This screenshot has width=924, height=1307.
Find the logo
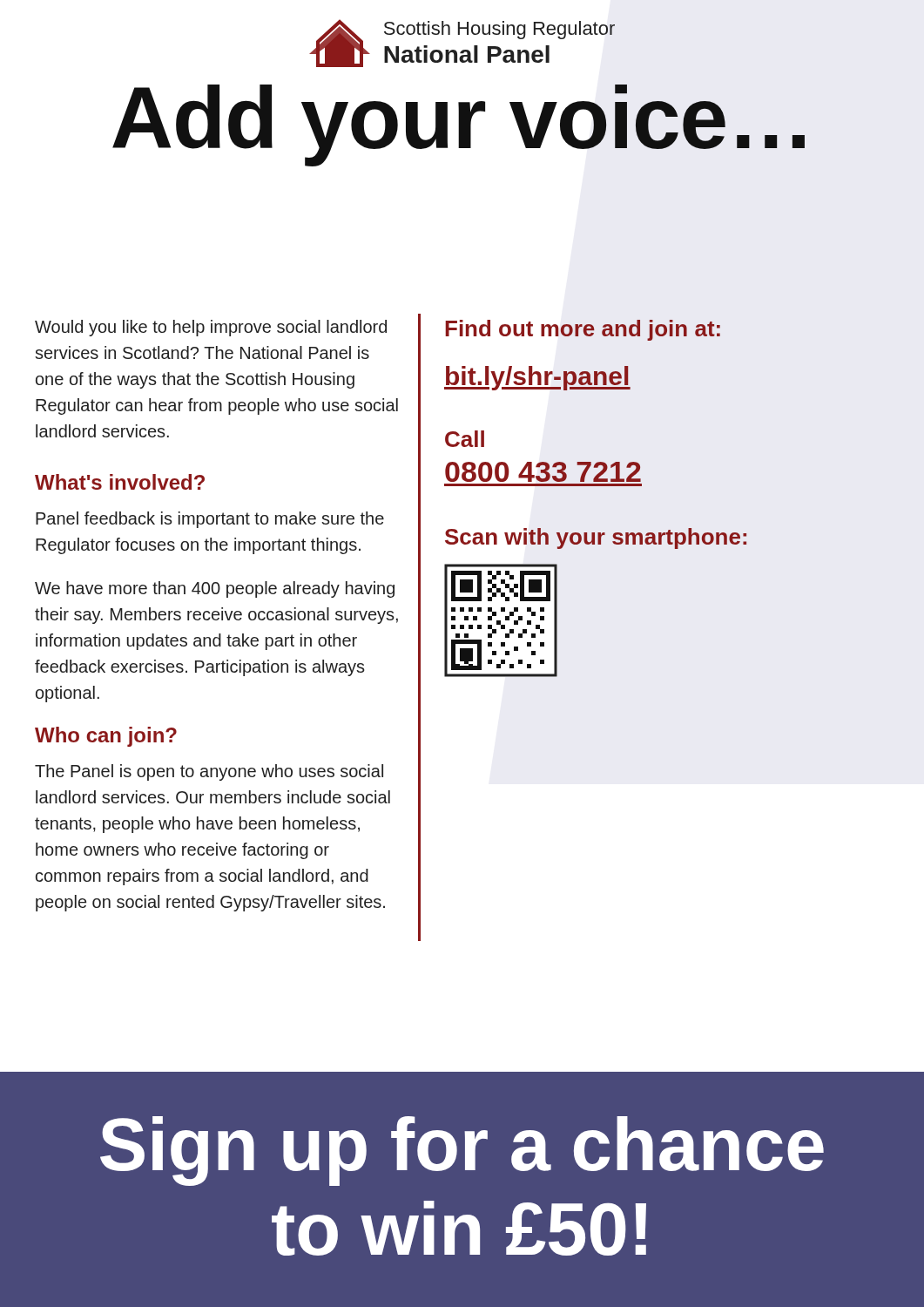(x=462, y=44)
